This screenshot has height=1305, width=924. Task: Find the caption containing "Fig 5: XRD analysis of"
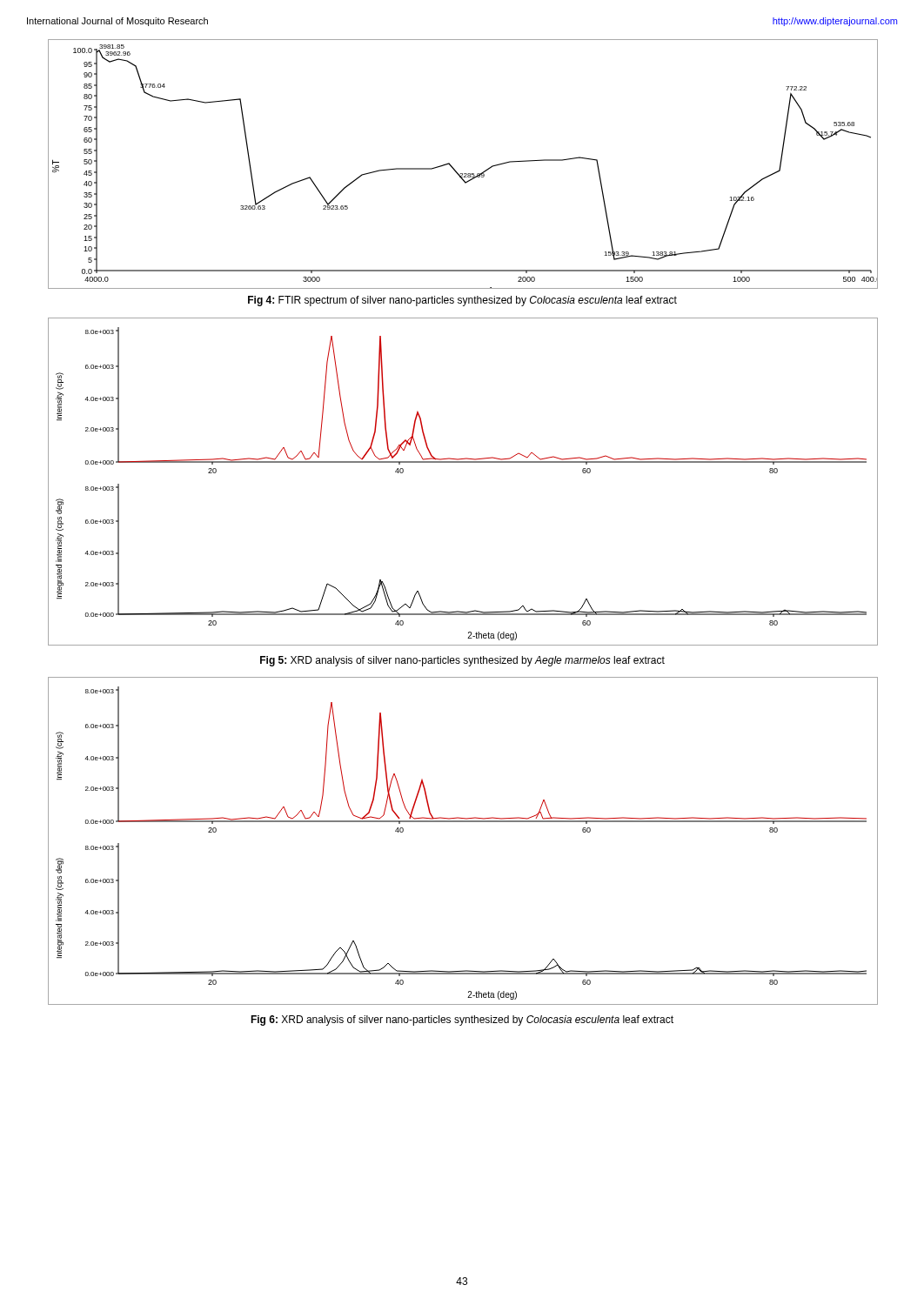click(462, 660)
